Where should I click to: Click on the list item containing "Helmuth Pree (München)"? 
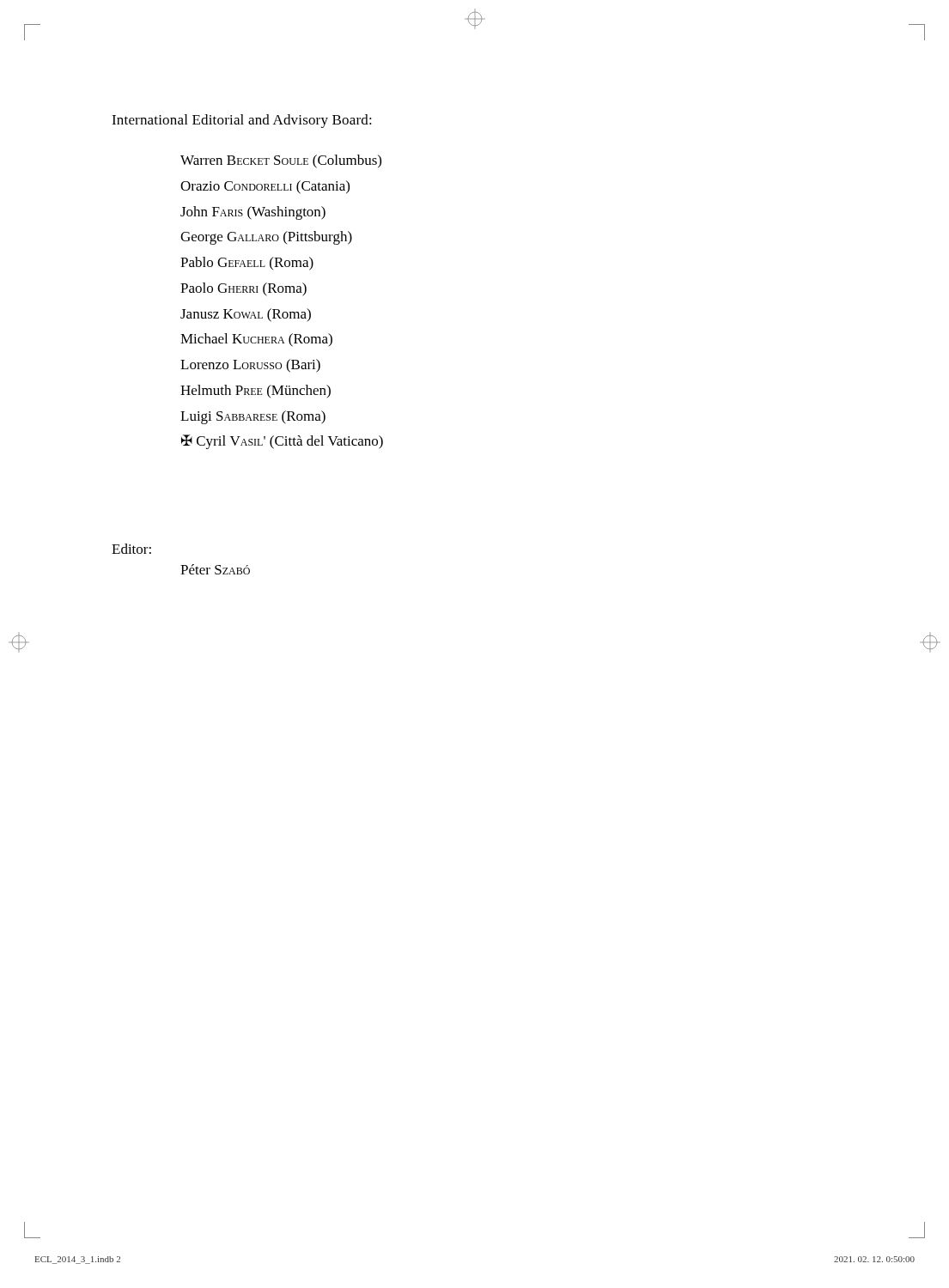256,391
